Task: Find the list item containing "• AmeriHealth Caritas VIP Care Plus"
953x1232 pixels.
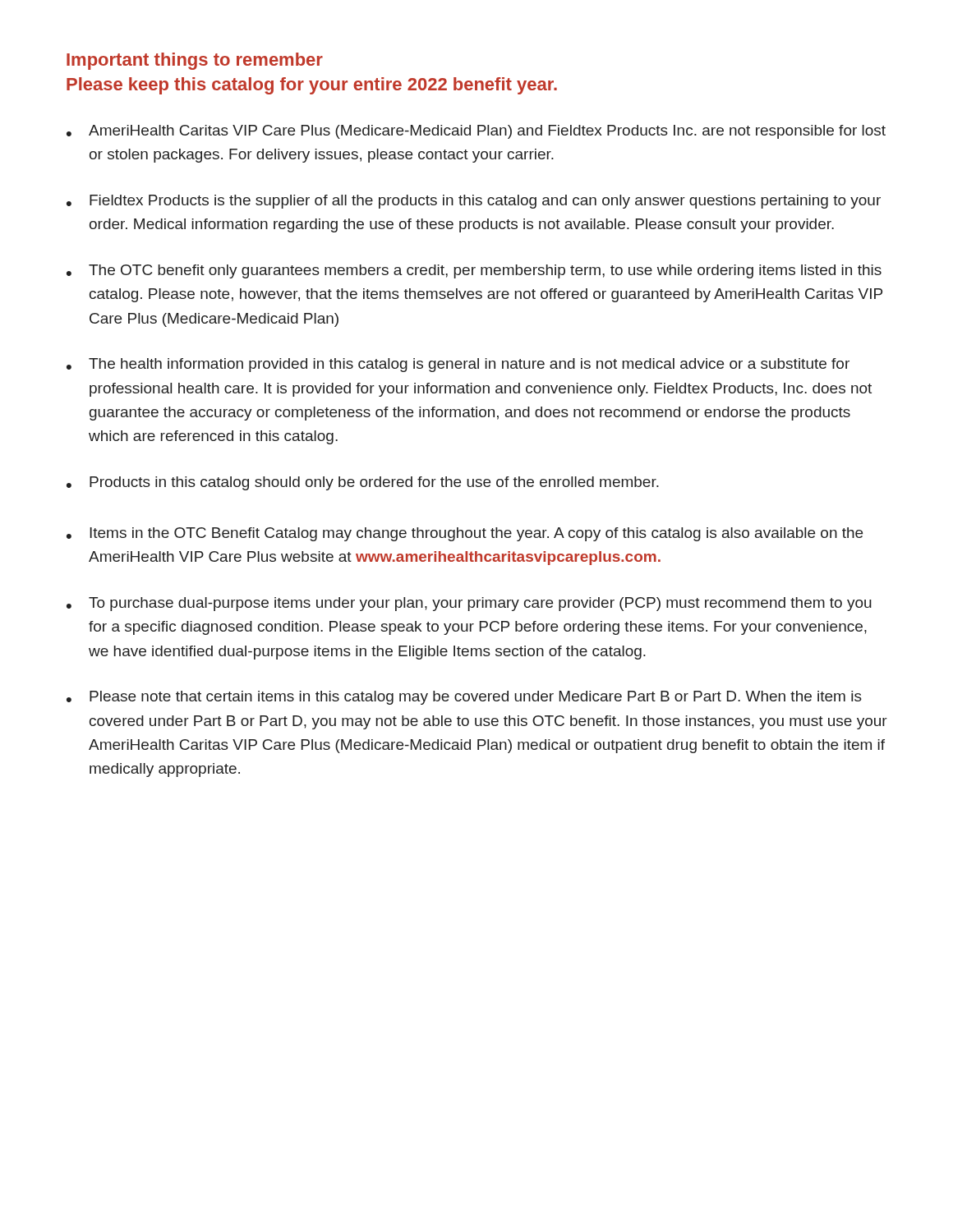Action: (x=476, y=142)
